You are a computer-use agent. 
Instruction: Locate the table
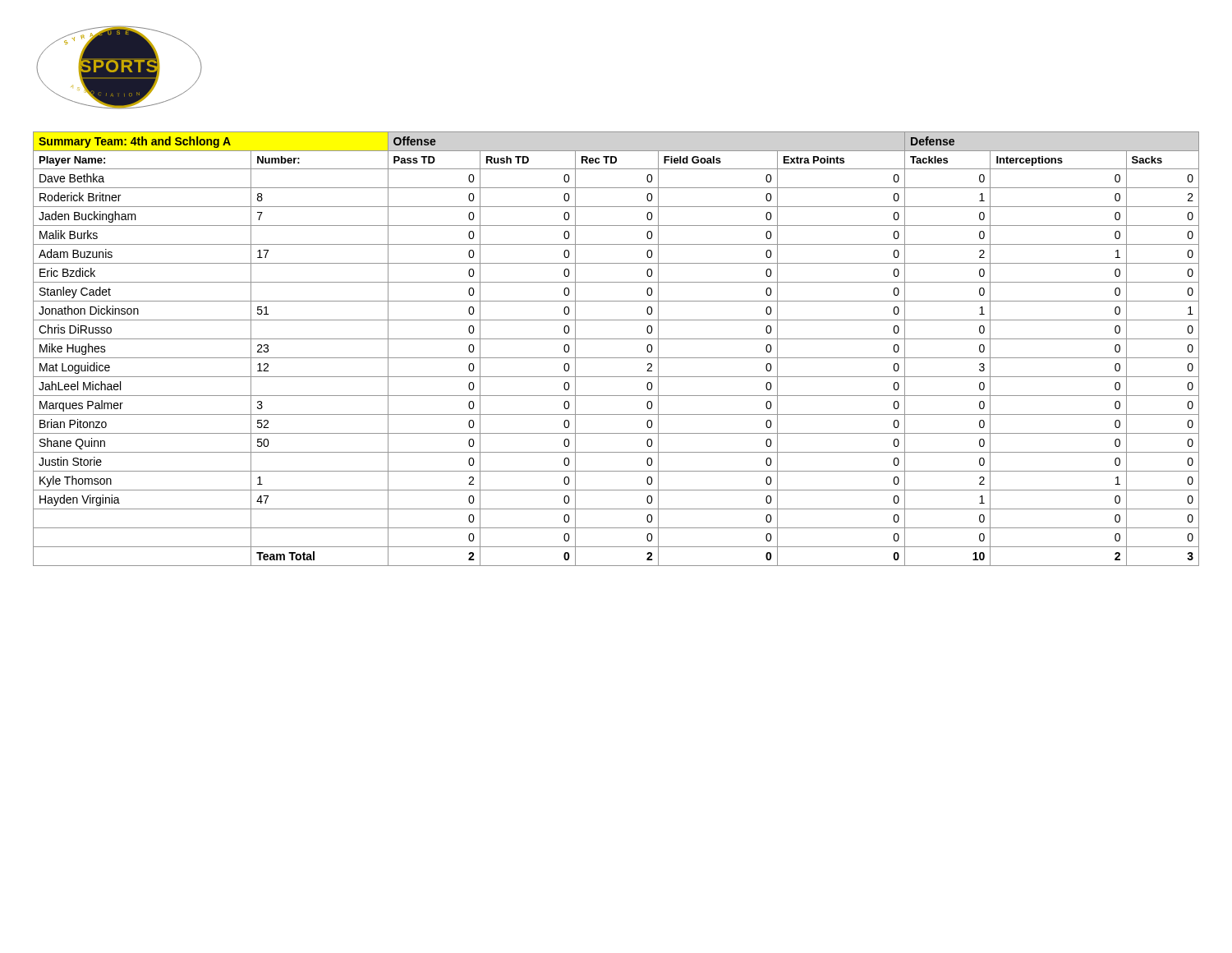[x=616, y=349]
